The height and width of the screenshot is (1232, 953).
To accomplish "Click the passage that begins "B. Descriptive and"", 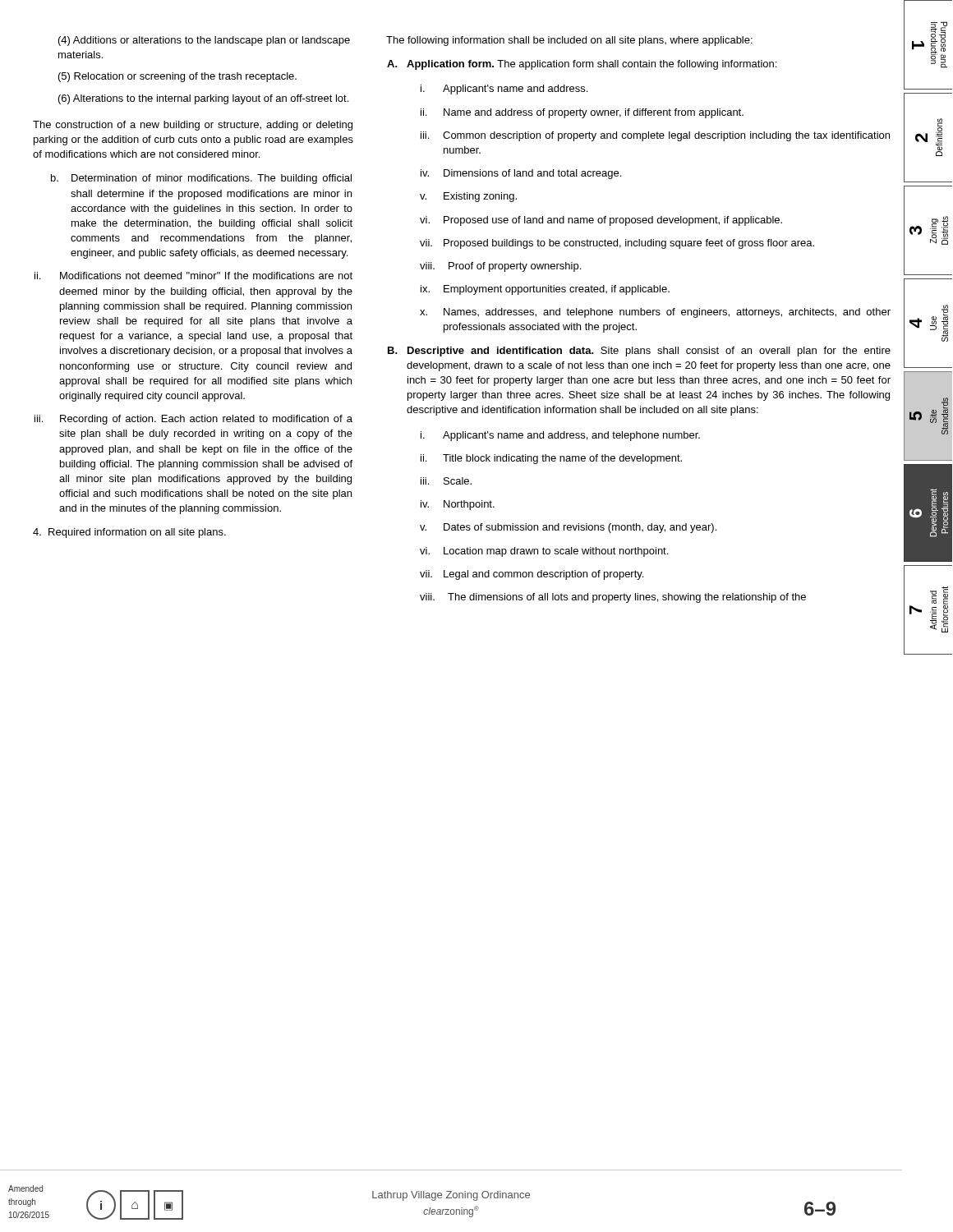I will point(639,380).
